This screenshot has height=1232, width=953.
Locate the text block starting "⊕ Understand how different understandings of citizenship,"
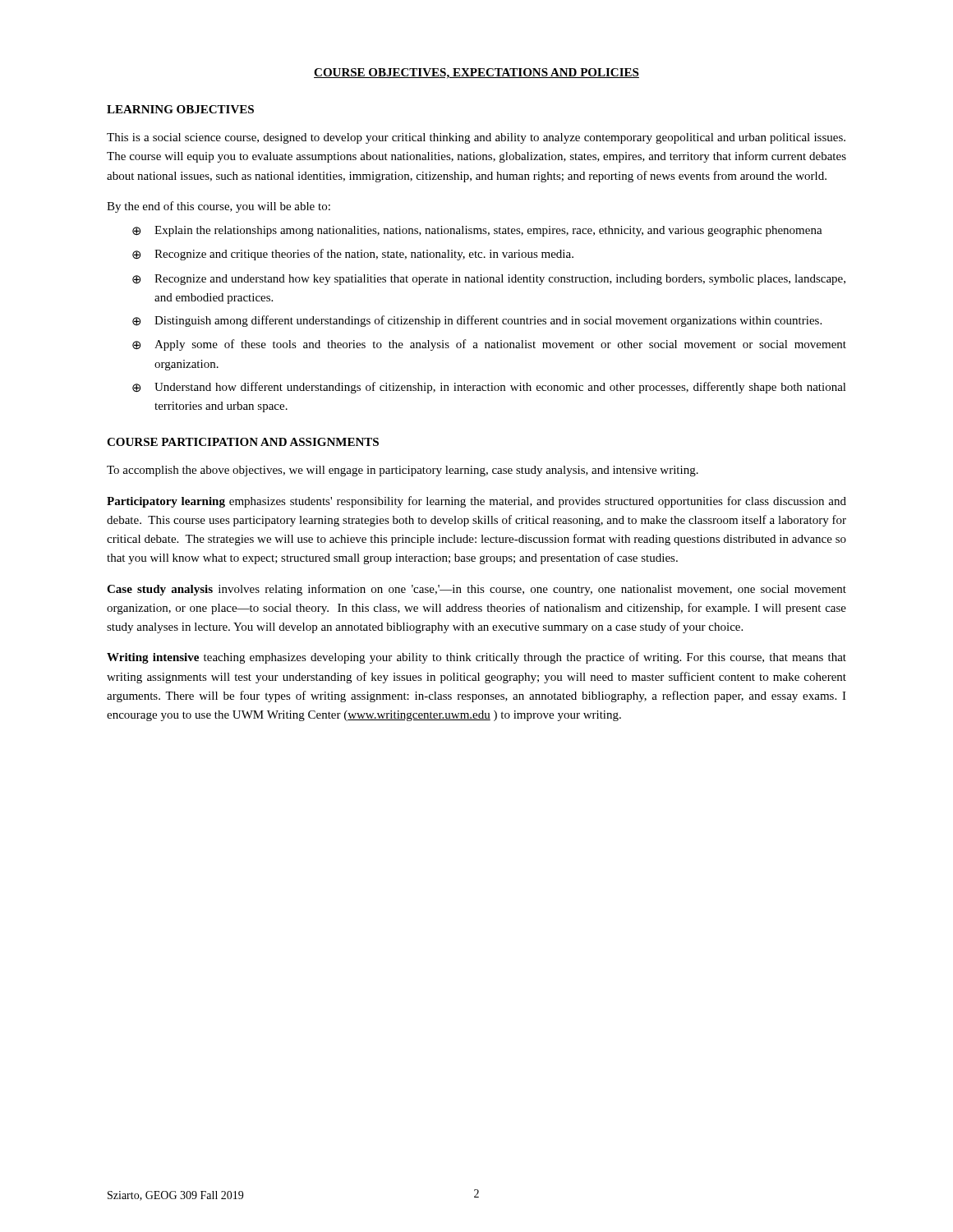pyautogui.click(x=489, y=397)
